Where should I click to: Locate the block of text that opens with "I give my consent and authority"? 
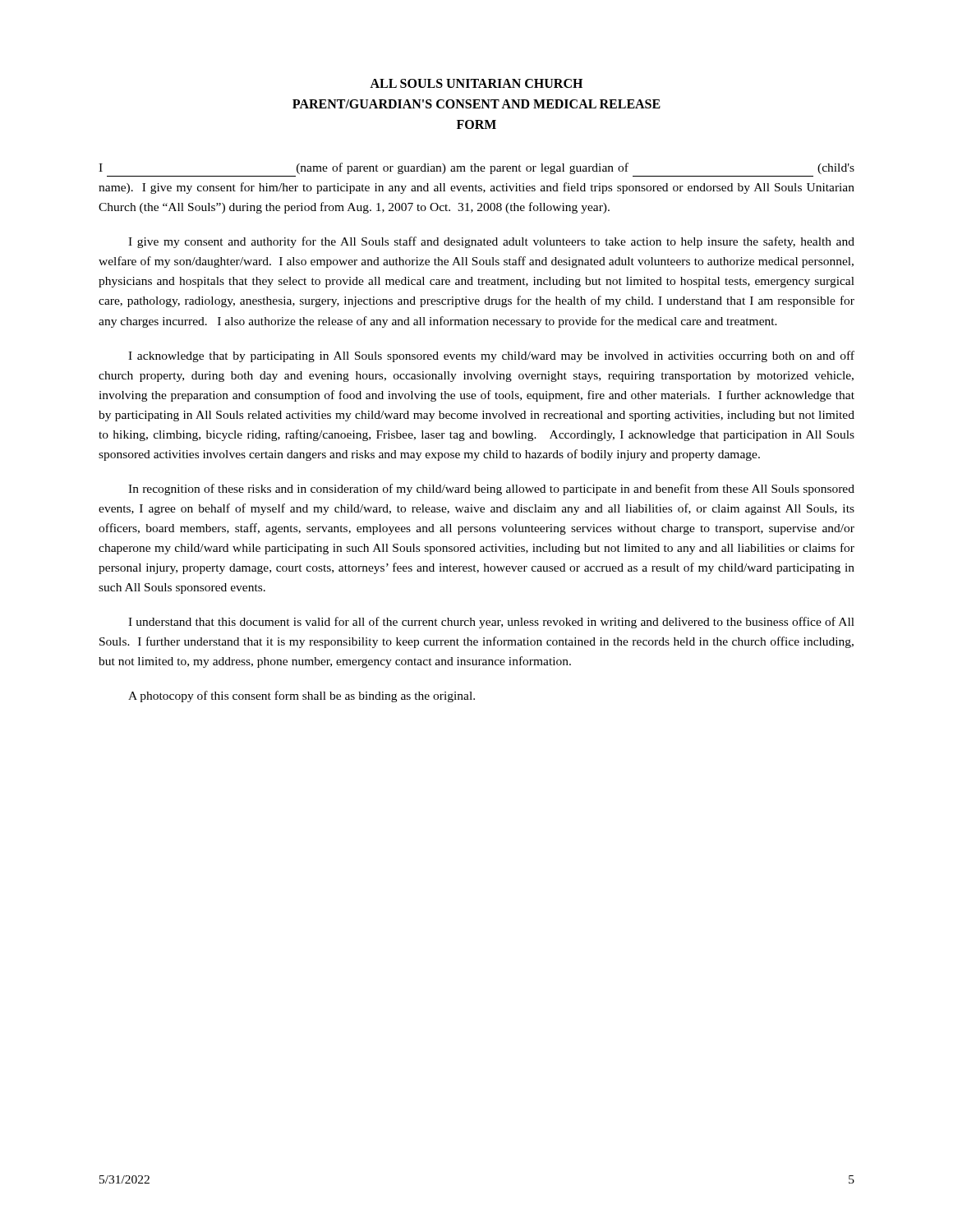476,281
